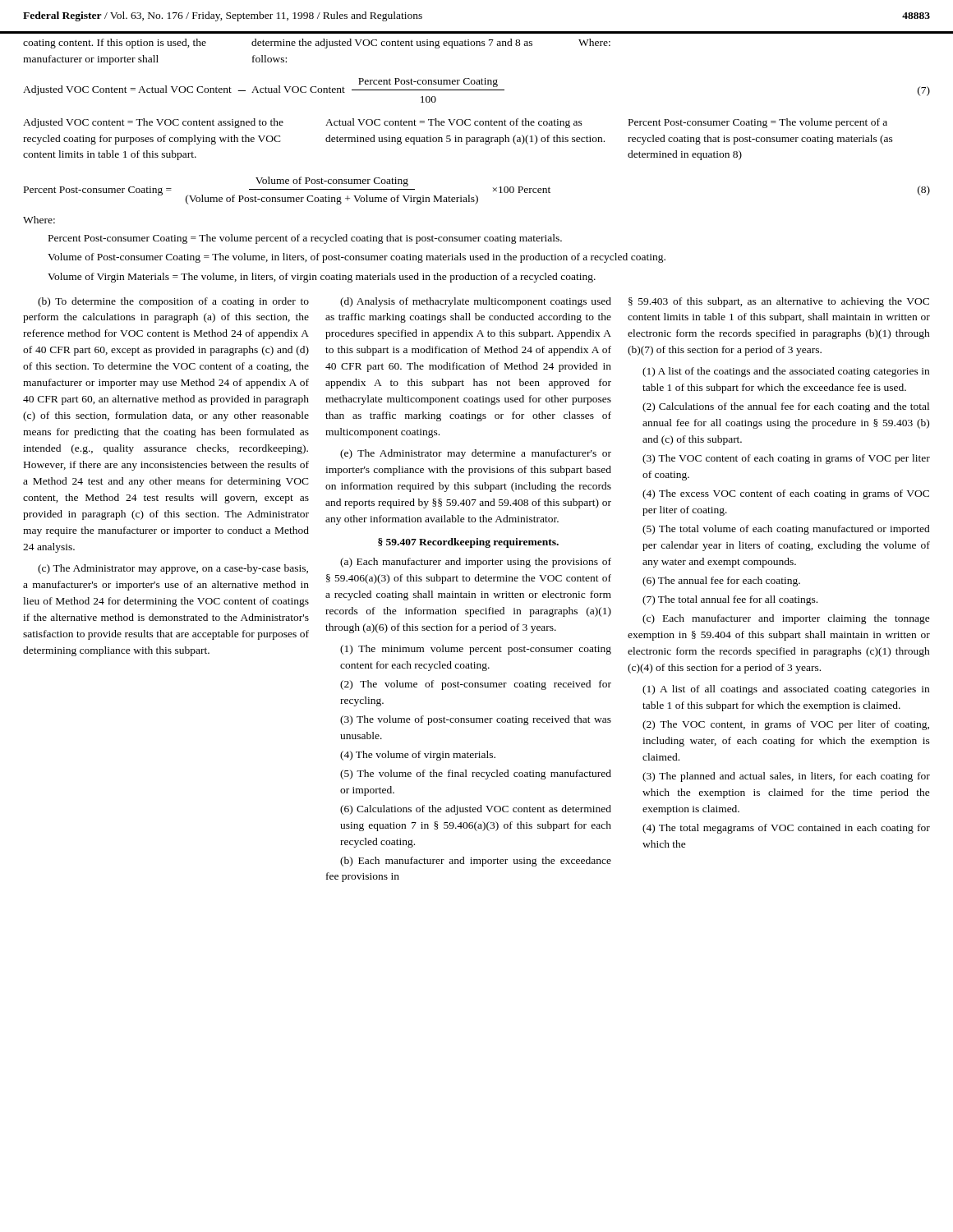Locate the block starting "(b) To determine the composition of a coating"
Viewport: 953px width, 1232px height.
click(166, 476)
